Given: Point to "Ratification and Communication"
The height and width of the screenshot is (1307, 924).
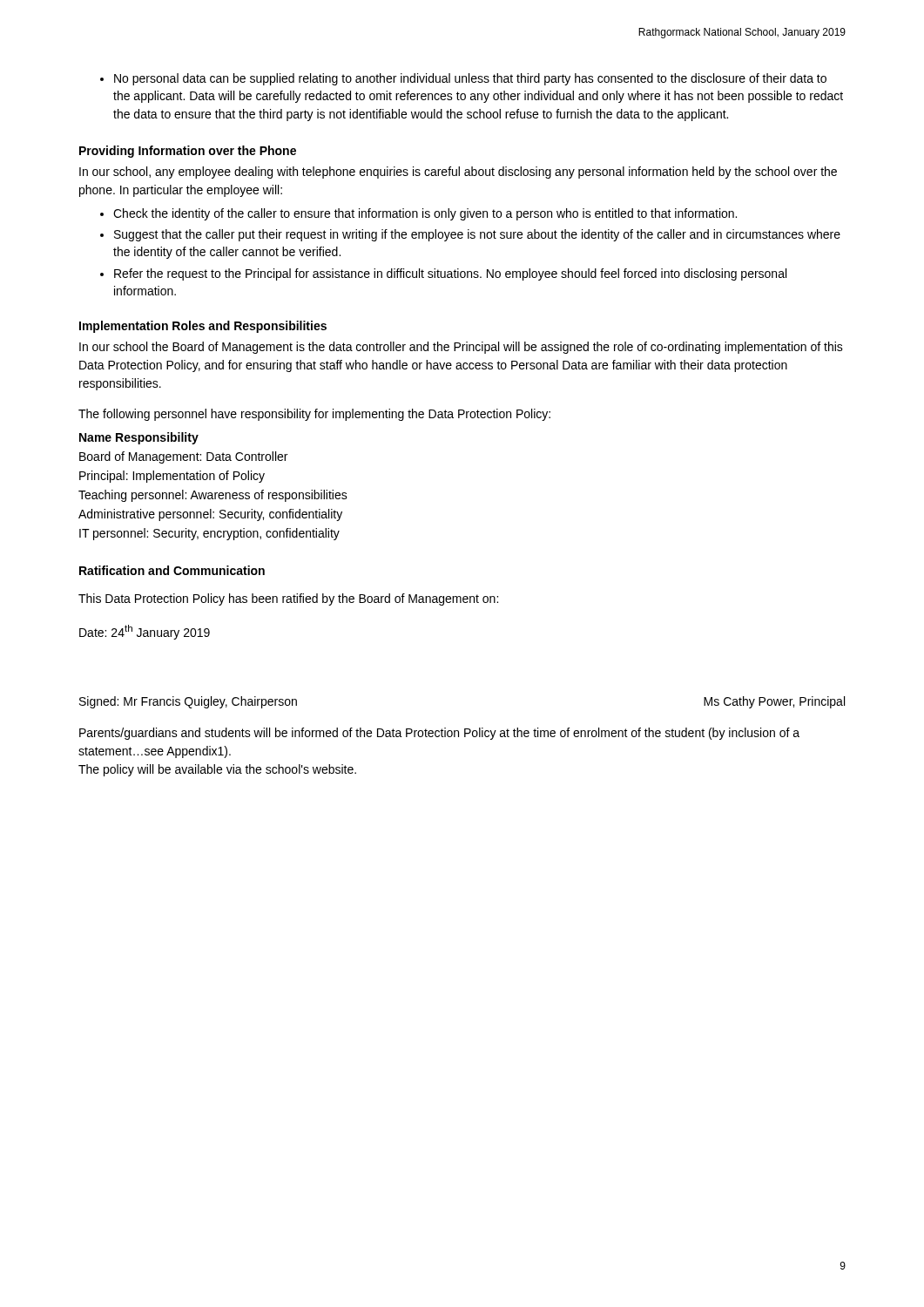Looking at the screenshot, I should click(x=172, y=571).
